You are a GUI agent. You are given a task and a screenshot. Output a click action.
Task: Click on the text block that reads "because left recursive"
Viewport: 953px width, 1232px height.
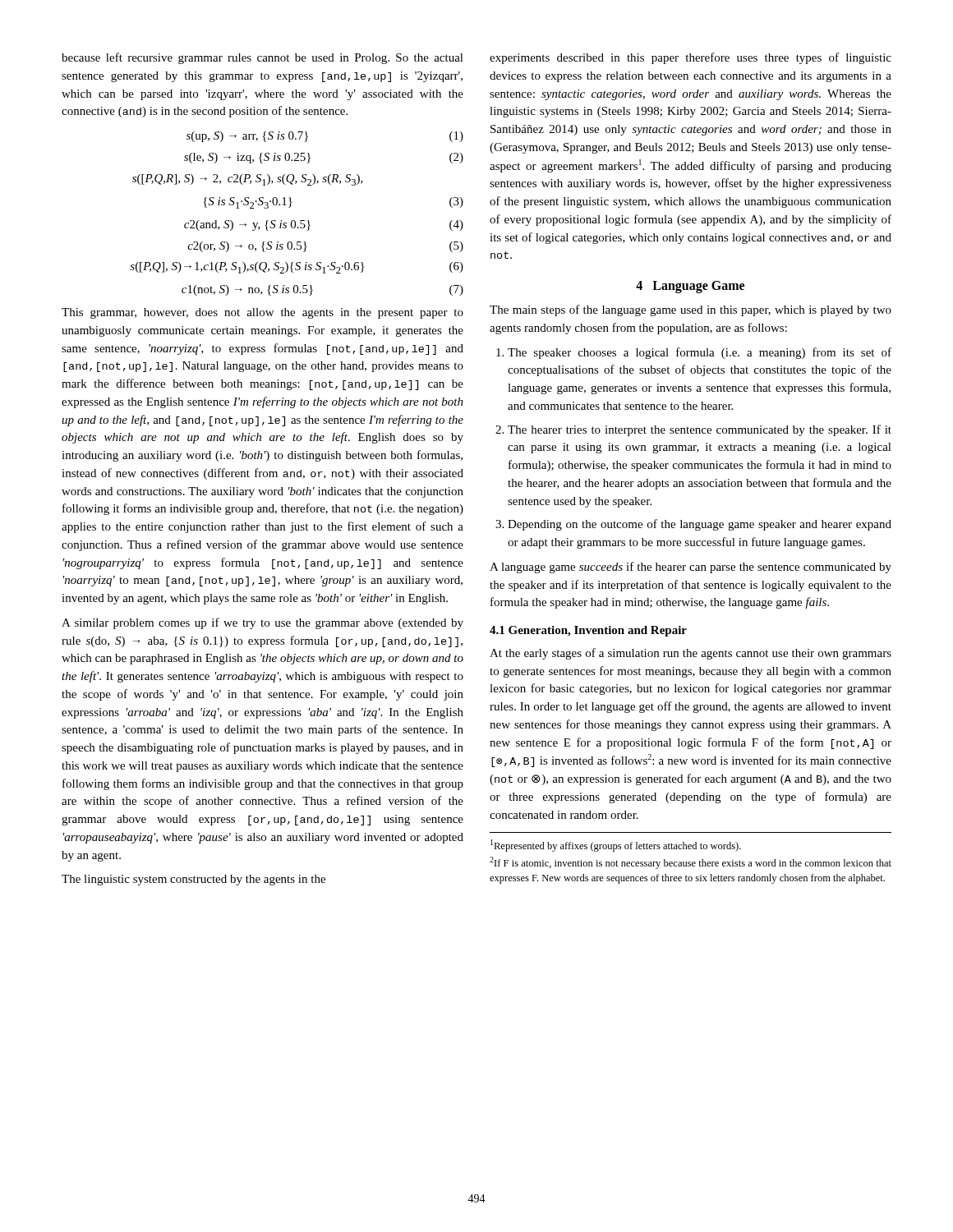263,85
